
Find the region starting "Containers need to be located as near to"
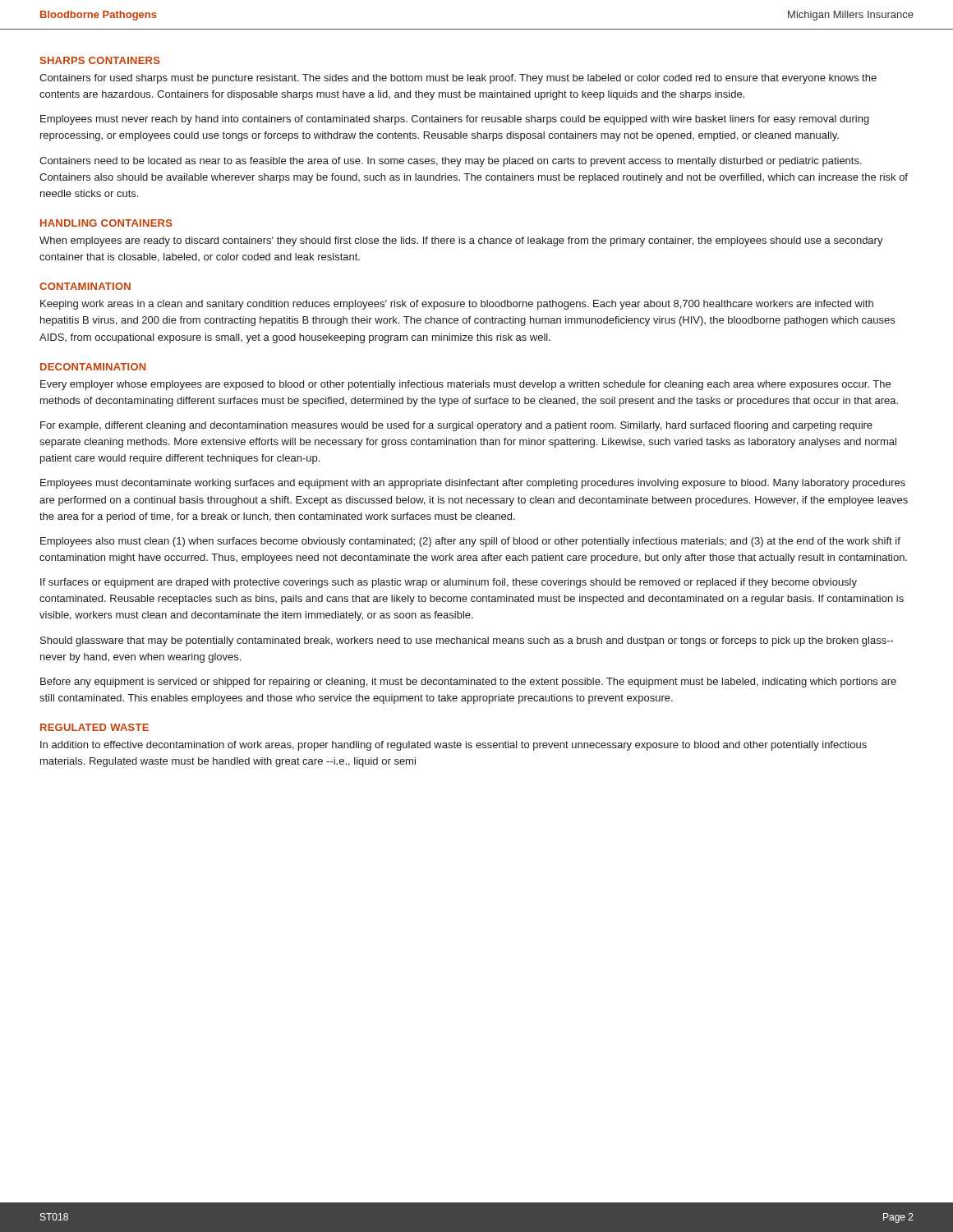click(x=474, y=177)
